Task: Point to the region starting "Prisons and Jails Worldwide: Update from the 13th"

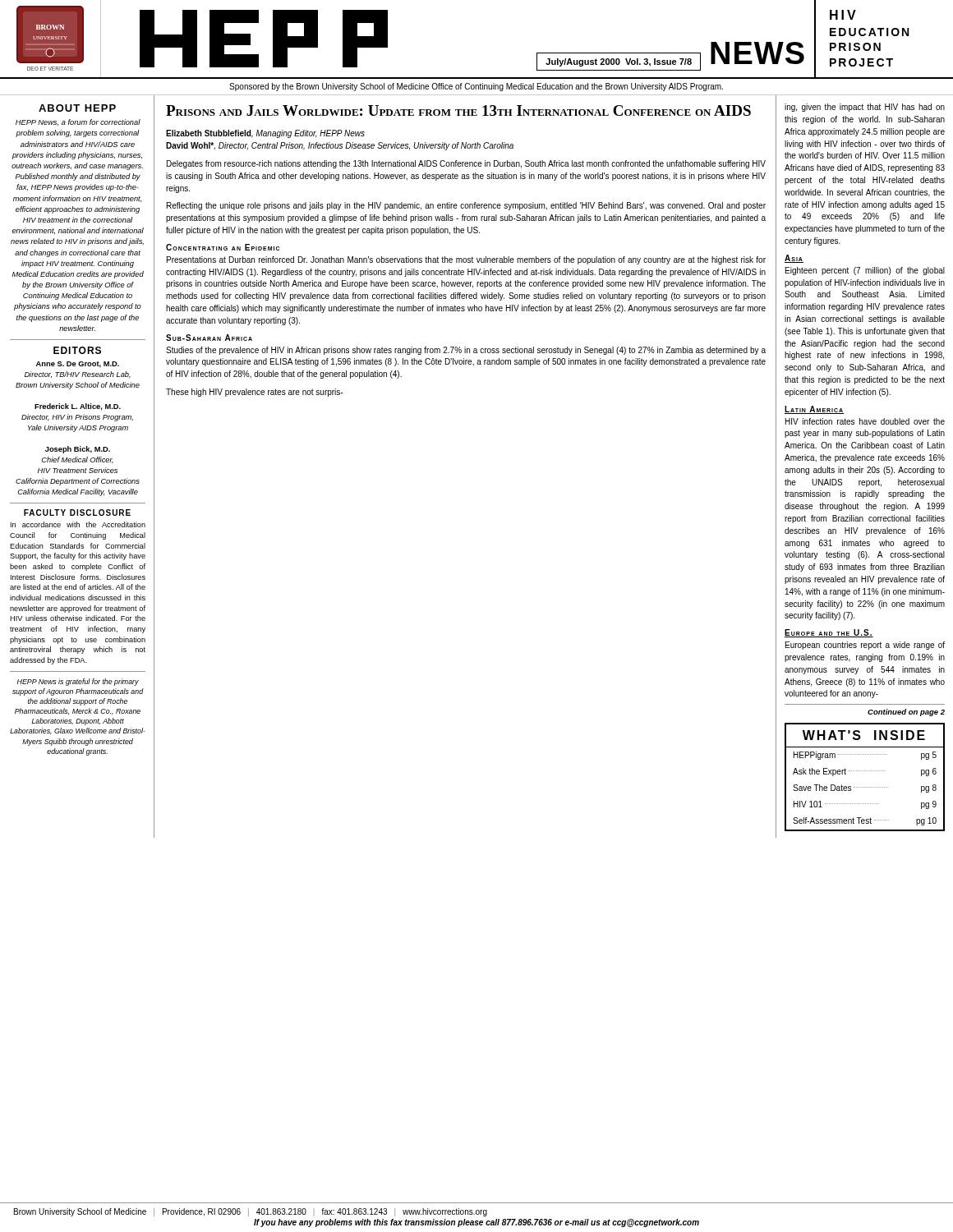Action: click(459, 111)
